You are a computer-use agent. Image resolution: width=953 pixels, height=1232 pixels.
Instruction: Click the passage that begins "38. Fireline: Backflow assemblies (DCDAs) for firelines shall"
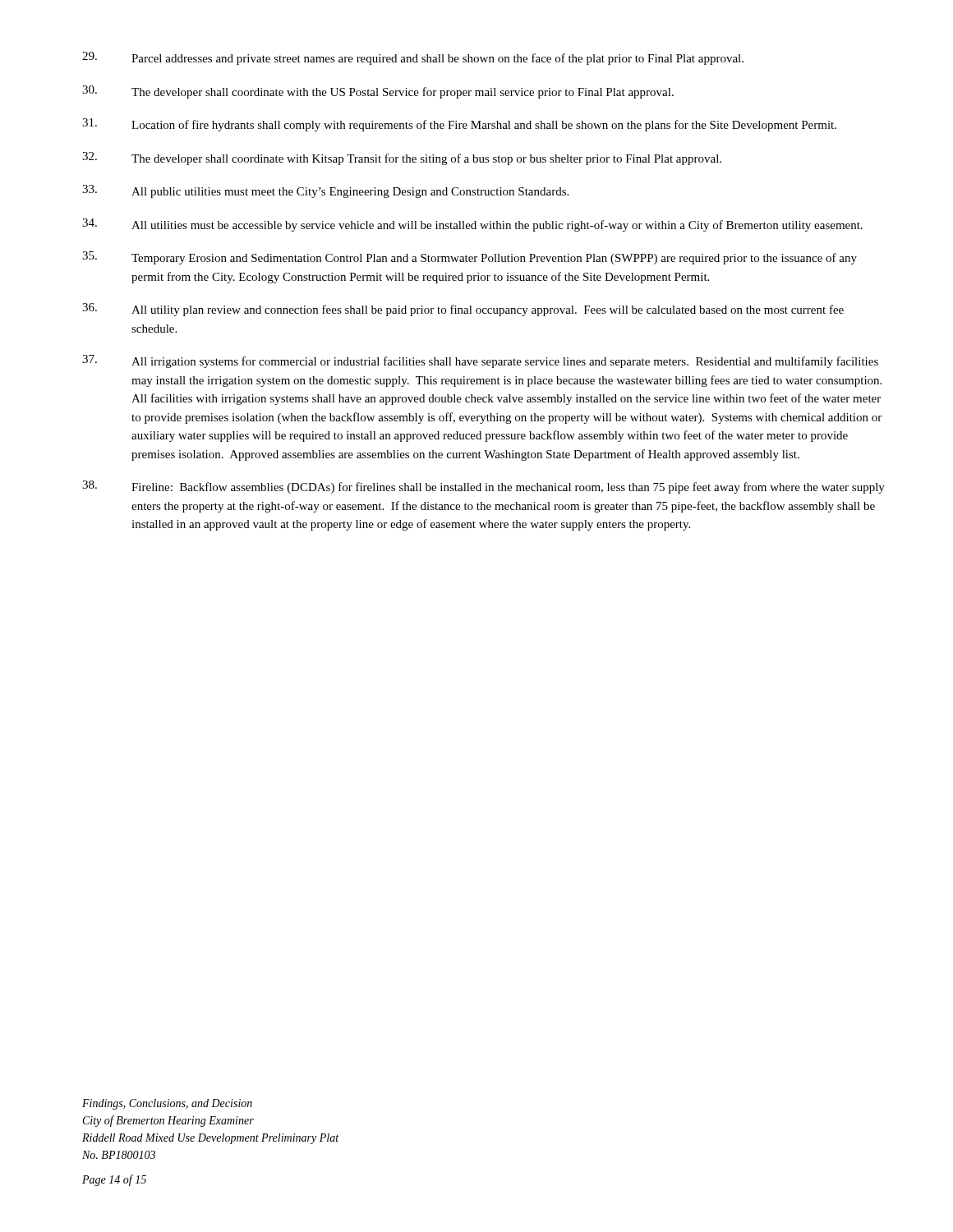point(485,506)
